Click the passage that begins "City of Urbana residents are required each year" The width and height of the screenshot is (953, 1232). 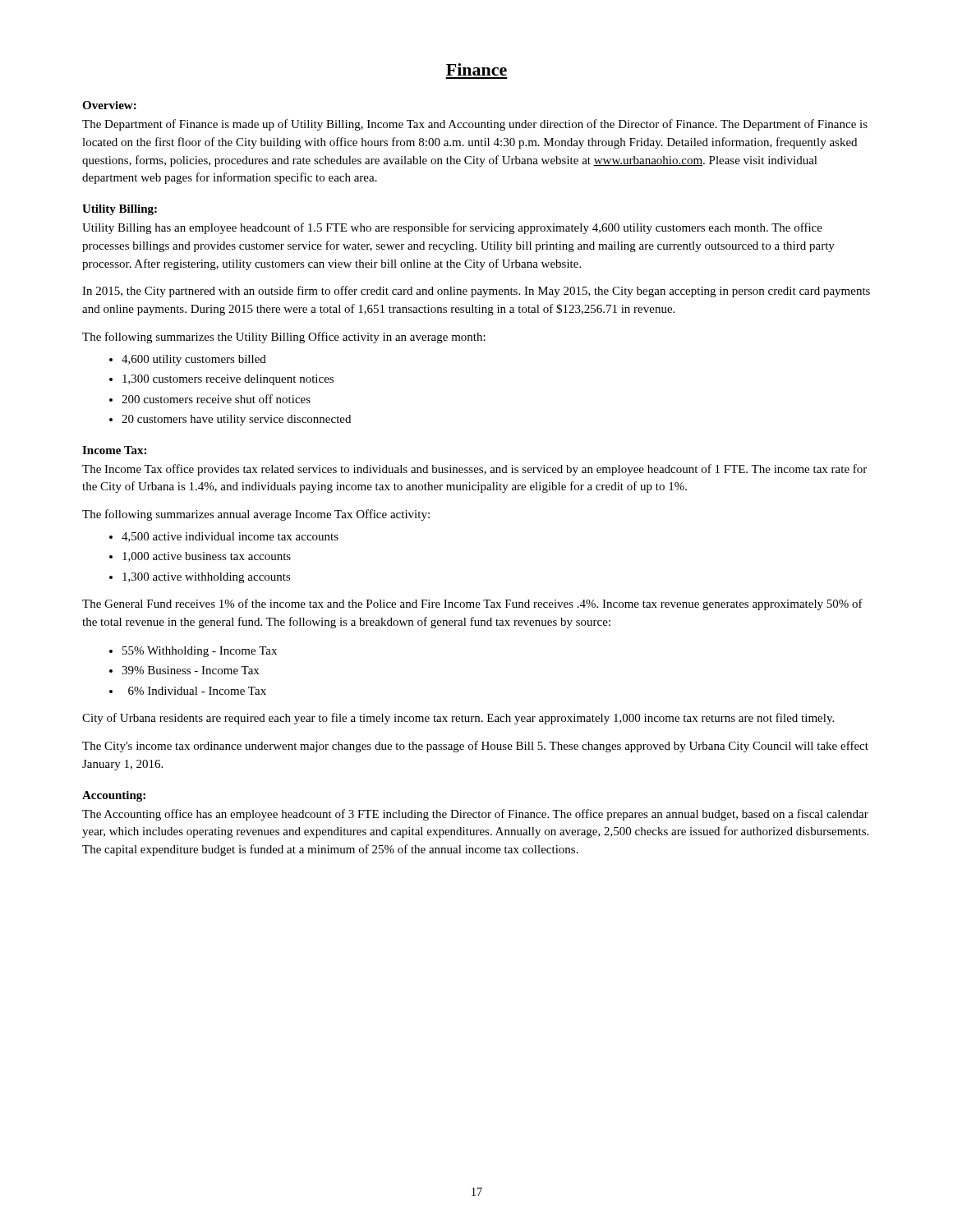click(x=458, y=718)
